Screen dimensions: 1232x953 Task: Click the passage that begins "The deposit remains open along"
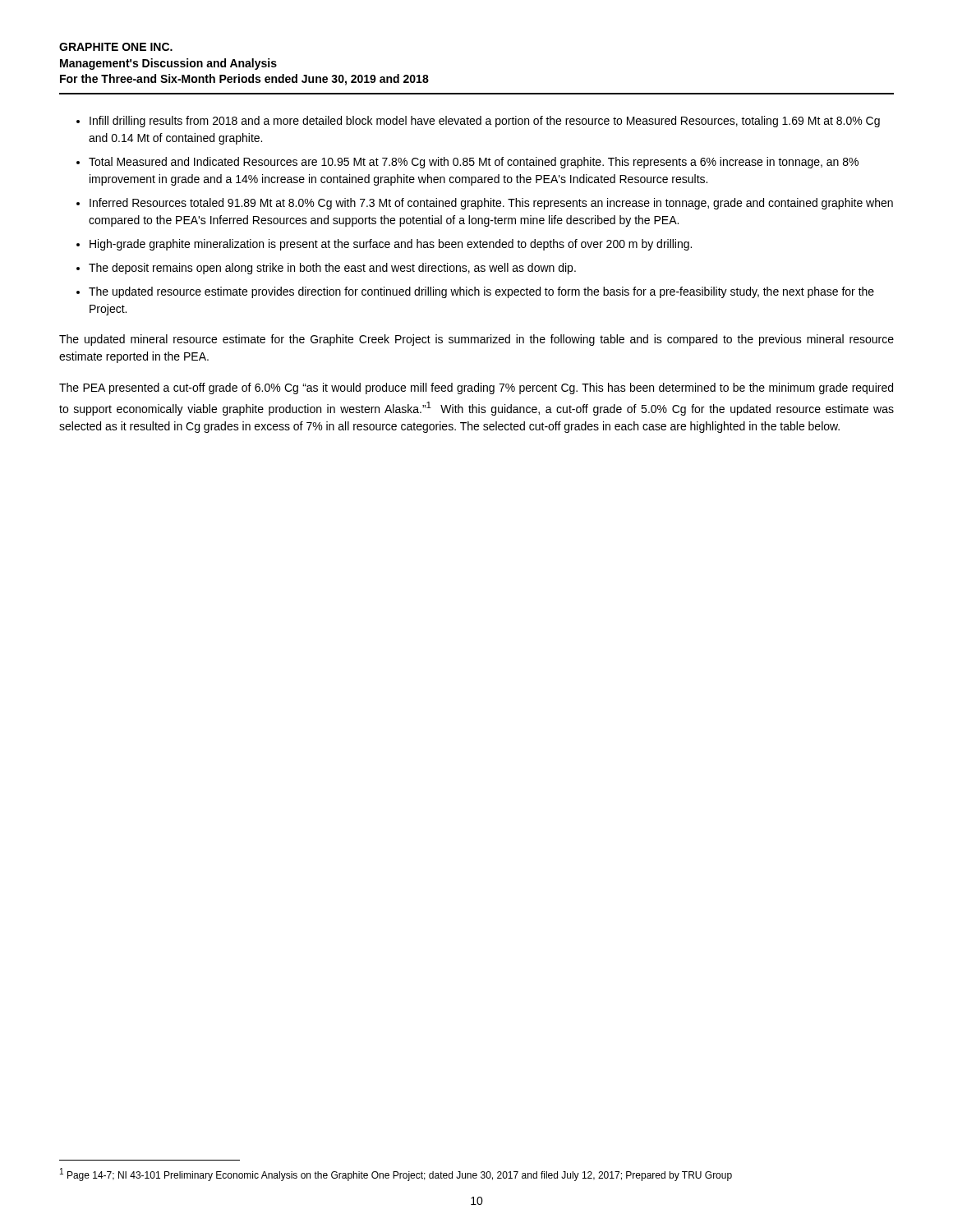(x=333, y=268)
